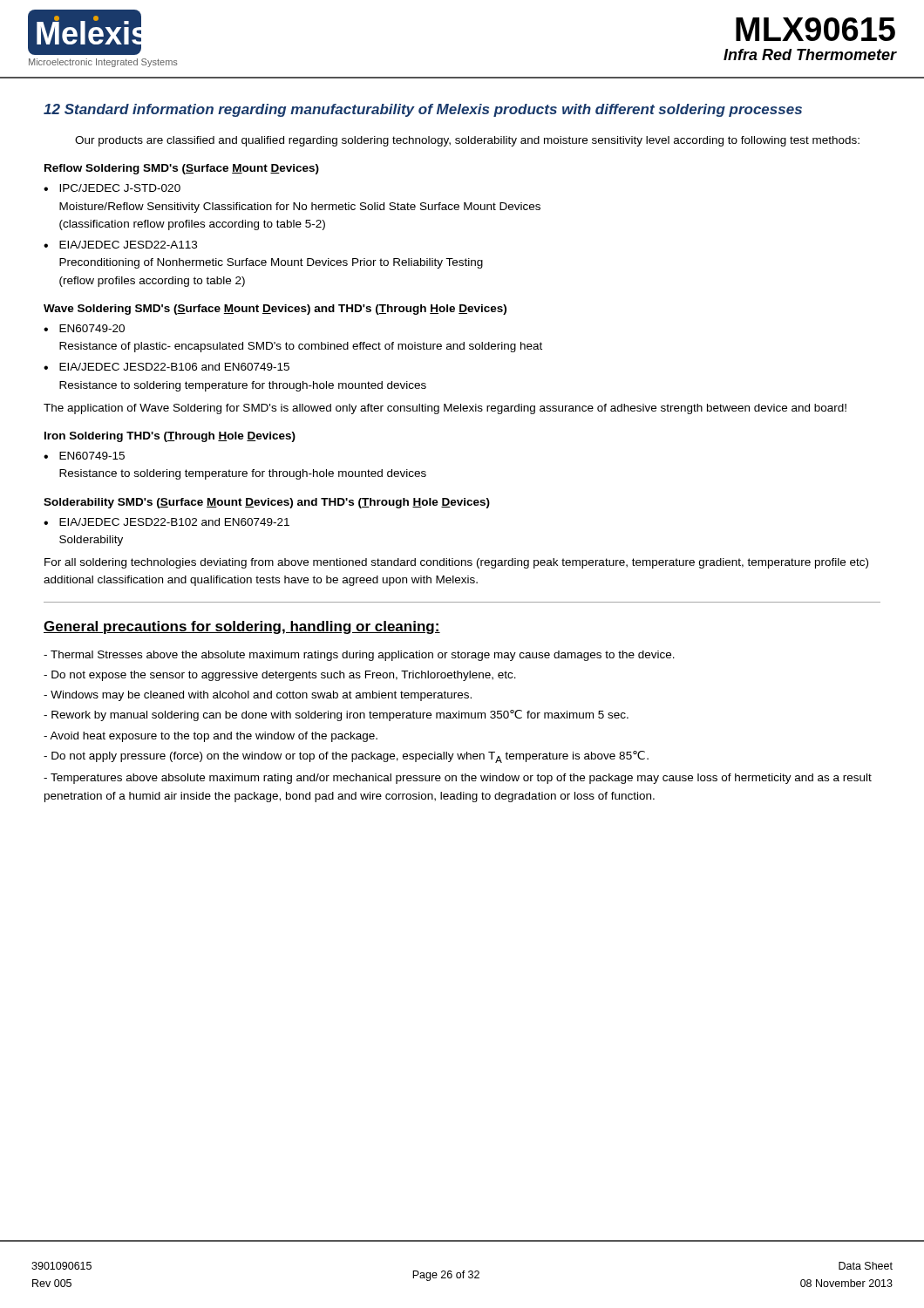The width and height of the screenshot is (924, 1308).
Task: Find the block starting "Do not apply pressure (force) on the window"
Action: (x=346, y=757)
